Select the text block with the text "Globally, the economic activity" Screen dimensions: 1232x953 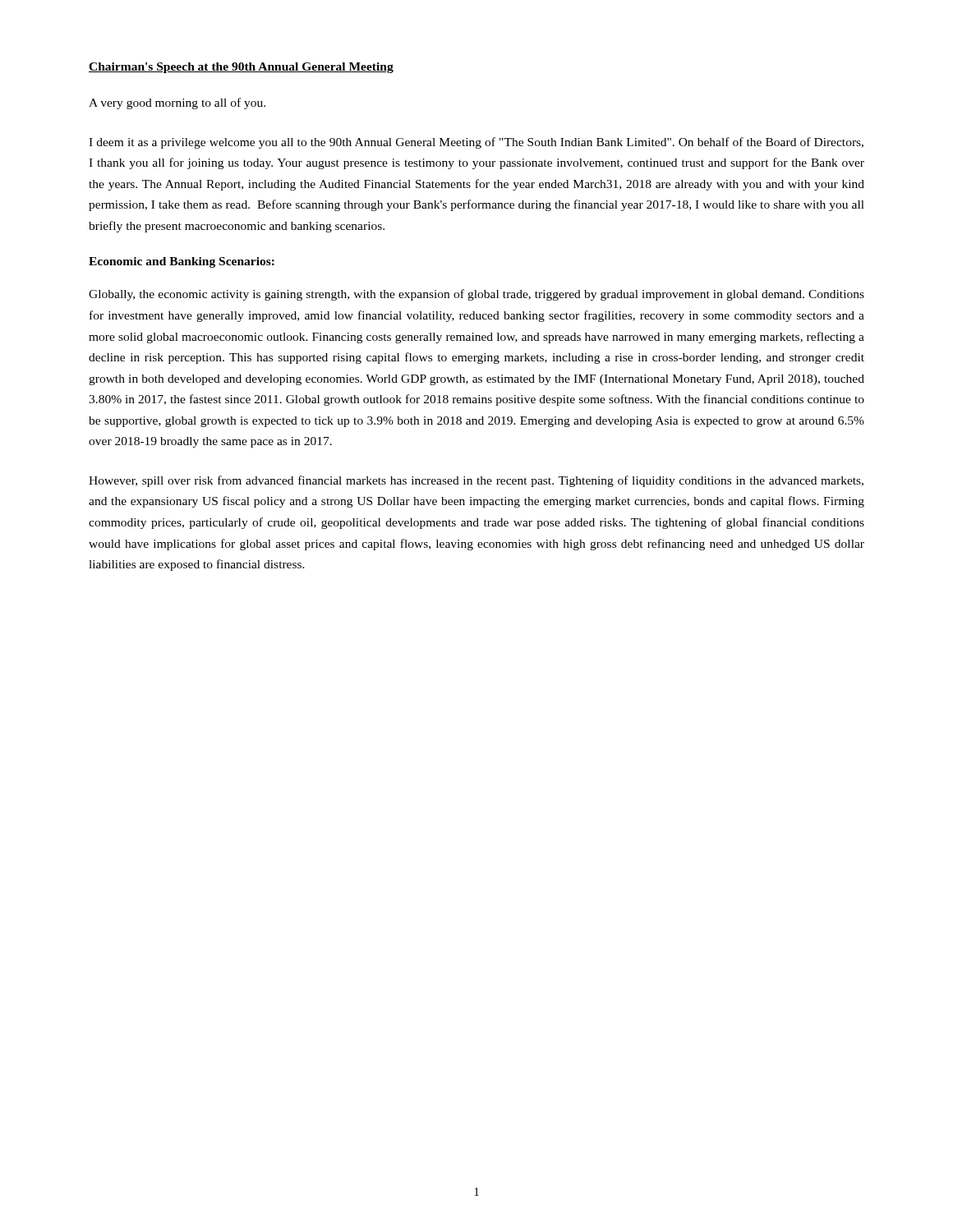click(x=476, y=367)
